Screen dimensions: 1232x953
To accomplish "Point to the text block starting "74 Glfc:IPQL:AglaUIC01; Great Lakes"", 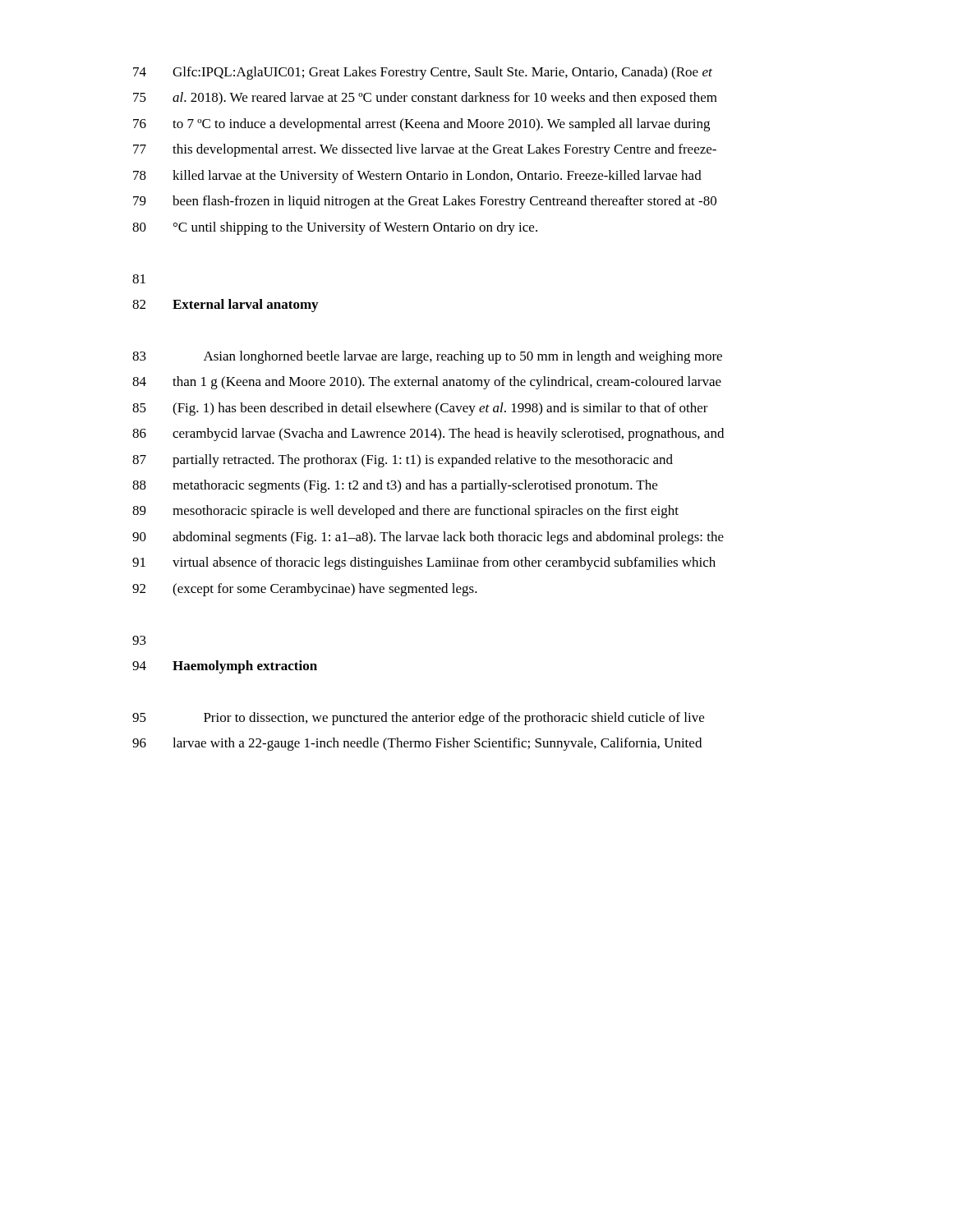I will [476, 72].
